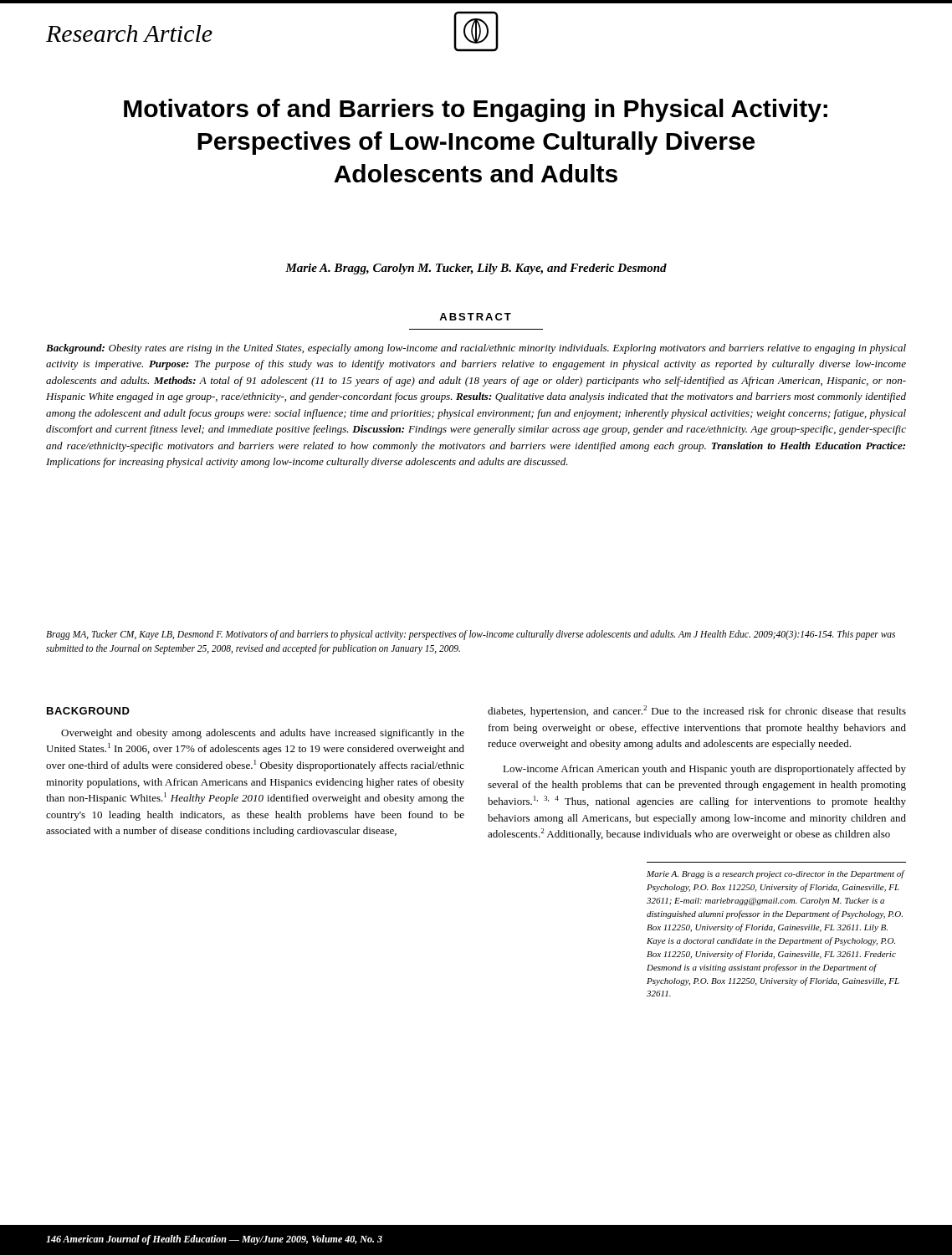Screen dimensions: 1255x952
Task: Locate the text block with the text "Marie A. Bragg, Carolyn M. Tucker,"
Action: [476, 269]
